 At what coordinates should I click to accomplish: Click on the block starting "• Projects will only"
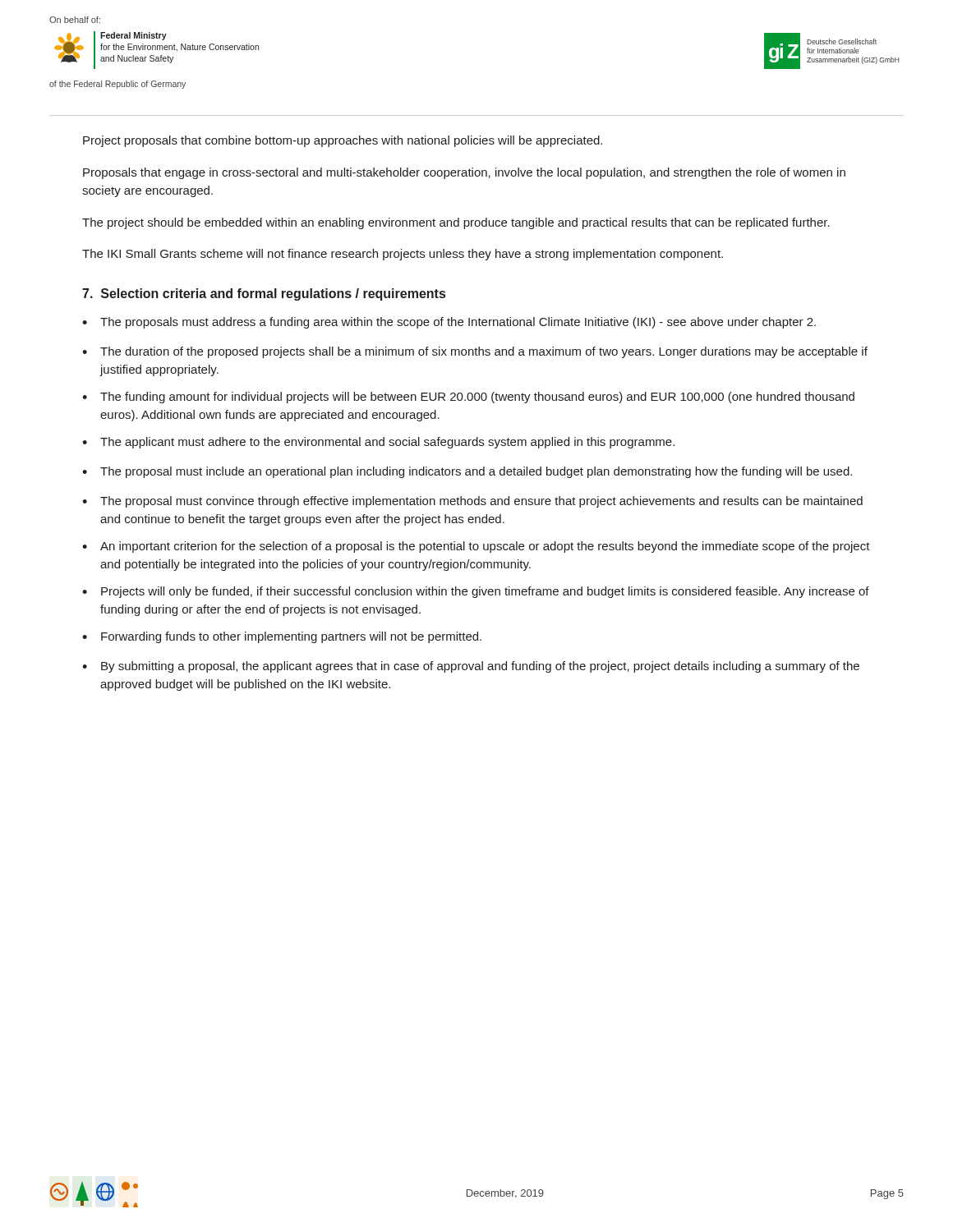tap(476, 600)
